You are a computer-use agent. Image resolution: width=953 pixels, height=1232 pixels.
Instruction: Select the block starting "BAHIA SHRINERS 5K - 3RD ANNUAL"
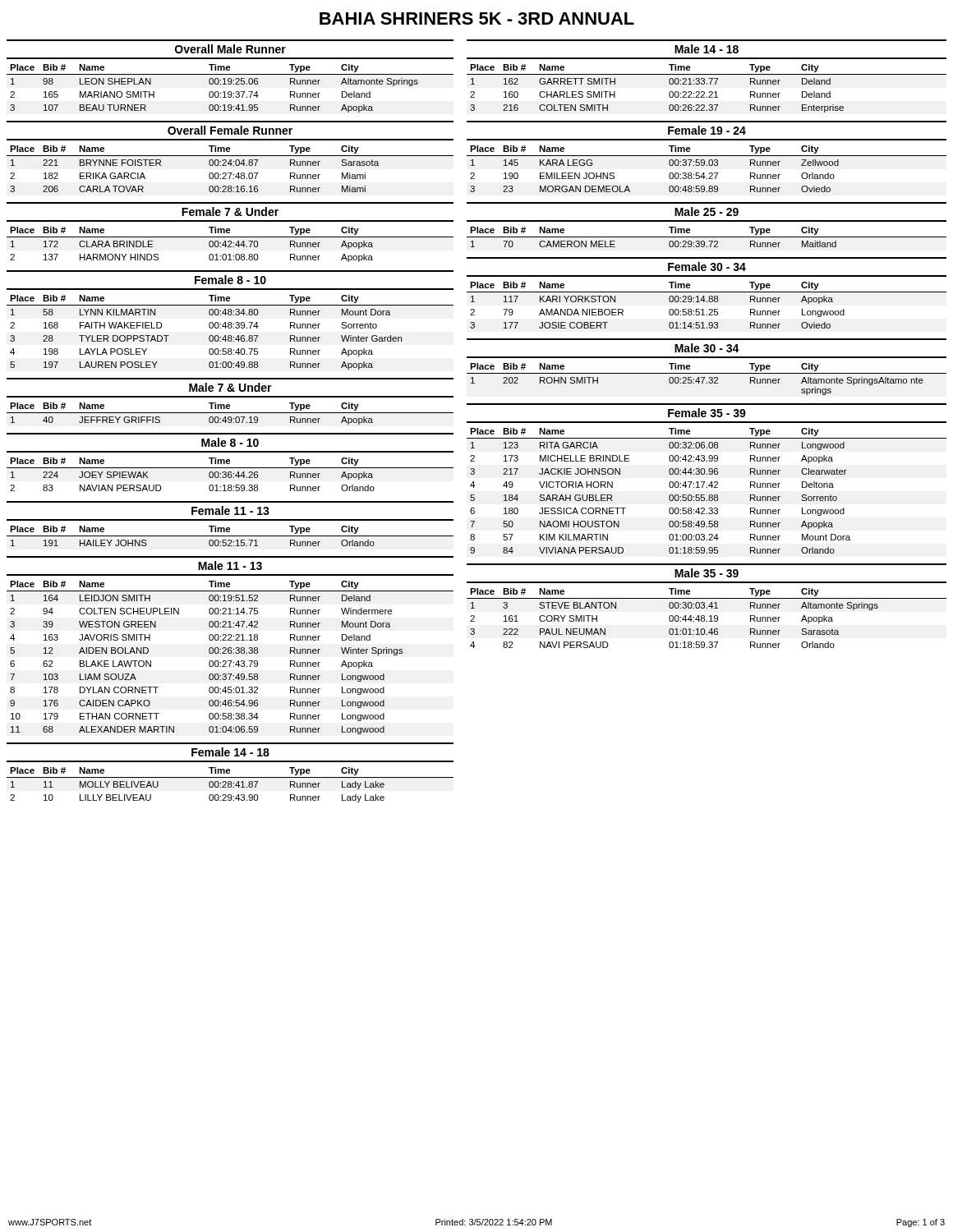coord(476,18)
